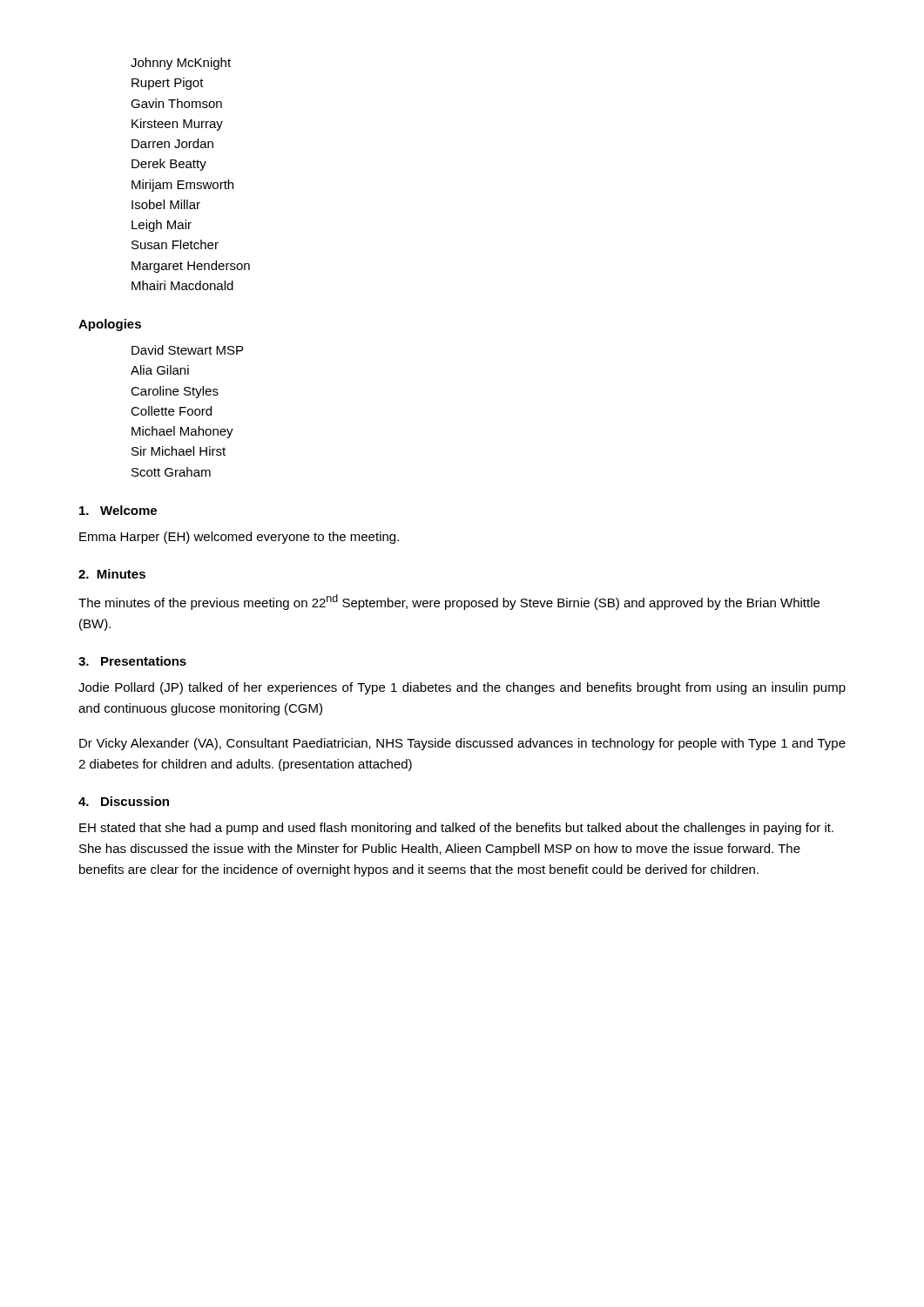Locate the block of text that opens with "Dr Vicky Alexander (VA), Consultant Paediatrician, NHS"
This screenshot has width=924, height=1307.
coord(462,753)
